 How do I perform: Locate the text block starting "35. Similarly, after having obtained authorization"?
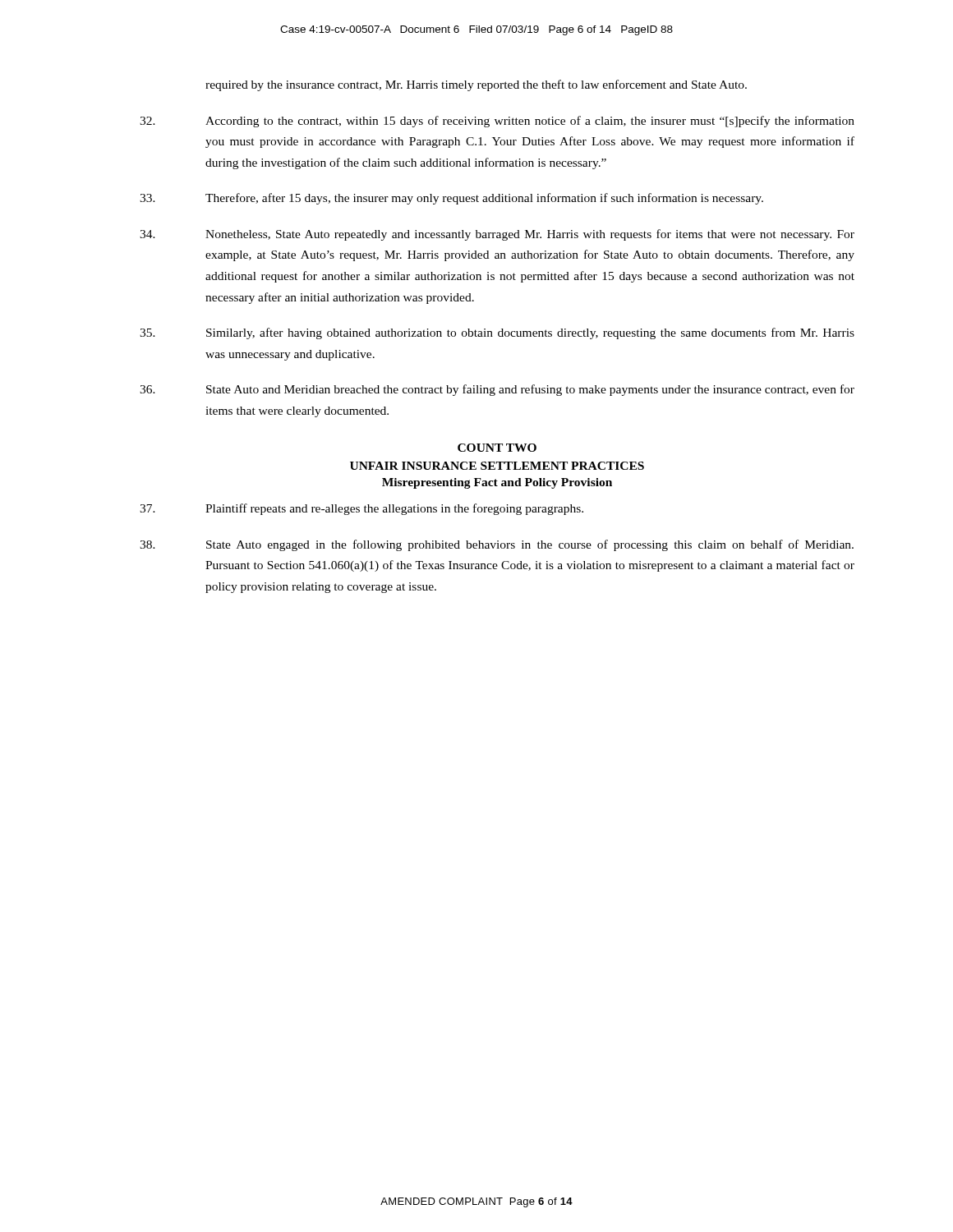(497, 343)
